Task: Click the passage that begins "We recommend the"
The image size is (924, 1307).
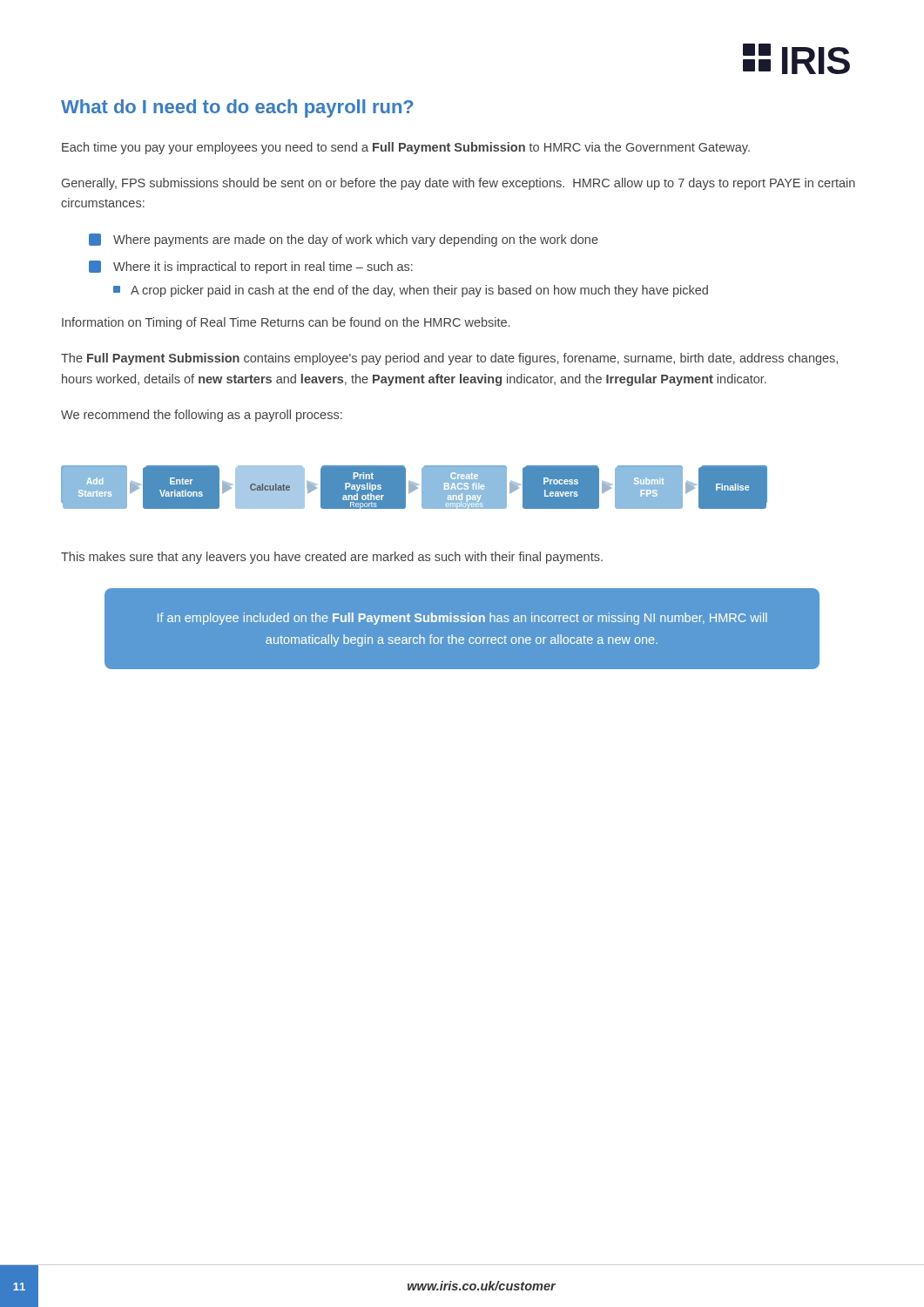Action: pyautogui.click(x=202, y=415)
